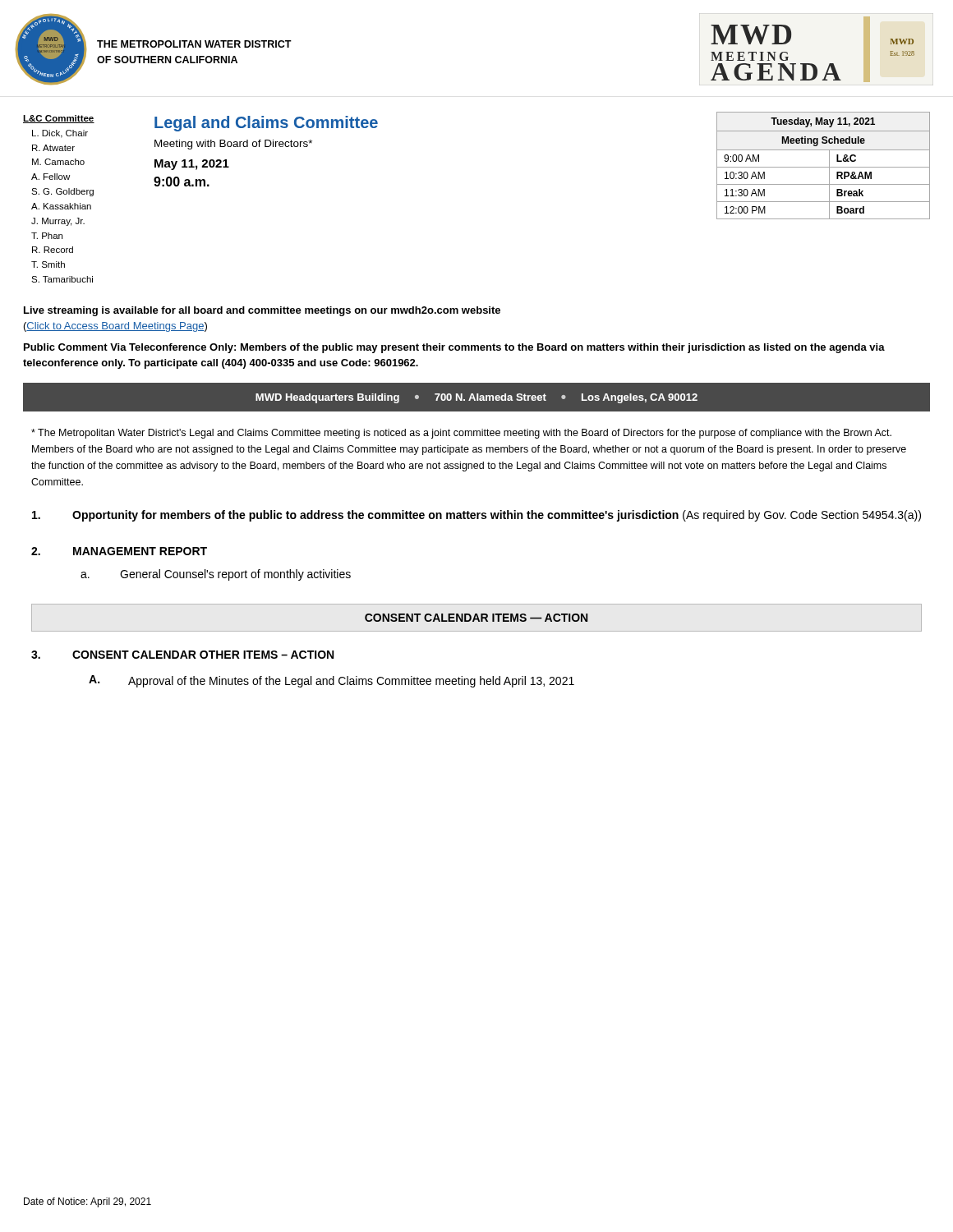The height and width of the screenshot is (1232, 953).
Task: Find the text starting "MWD Headquarters Building • 700 N."
Action: point(476,397)
